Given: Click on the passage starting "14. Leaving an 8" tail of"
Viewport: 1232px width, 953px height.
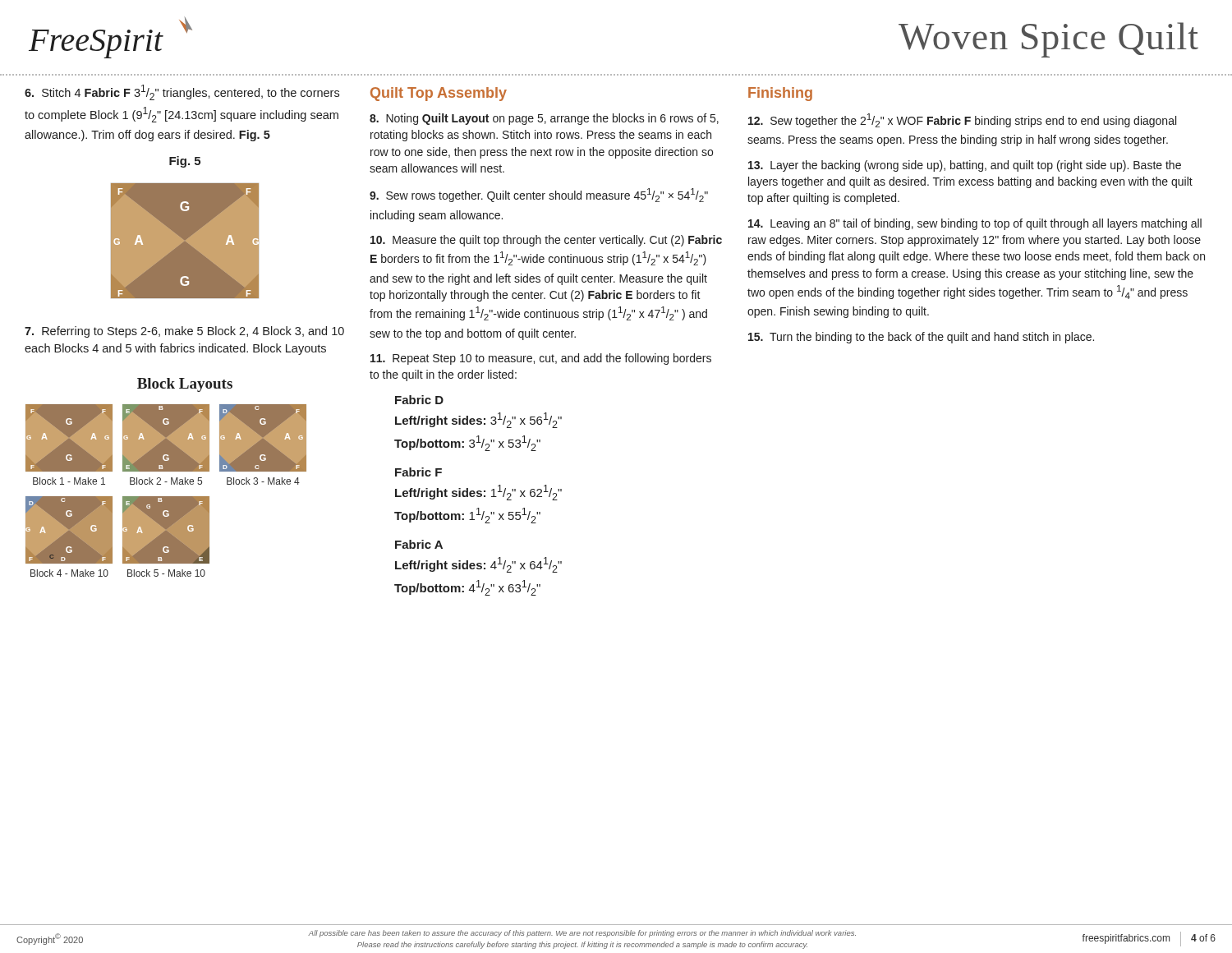Looking at the screenshot, I should tap(977, 267).
